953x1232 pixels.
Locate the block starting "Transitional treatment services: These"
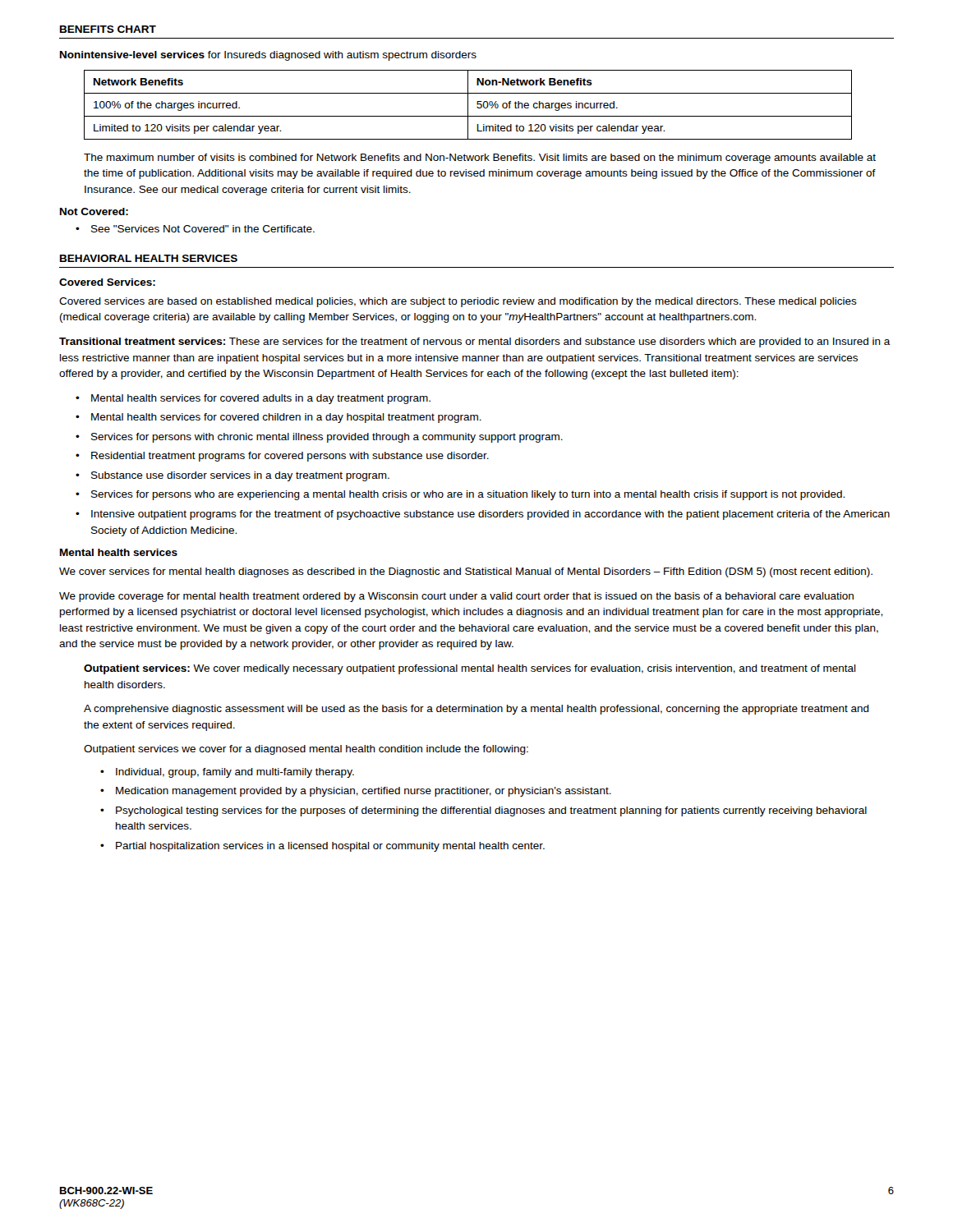click(x=475, y=357)
